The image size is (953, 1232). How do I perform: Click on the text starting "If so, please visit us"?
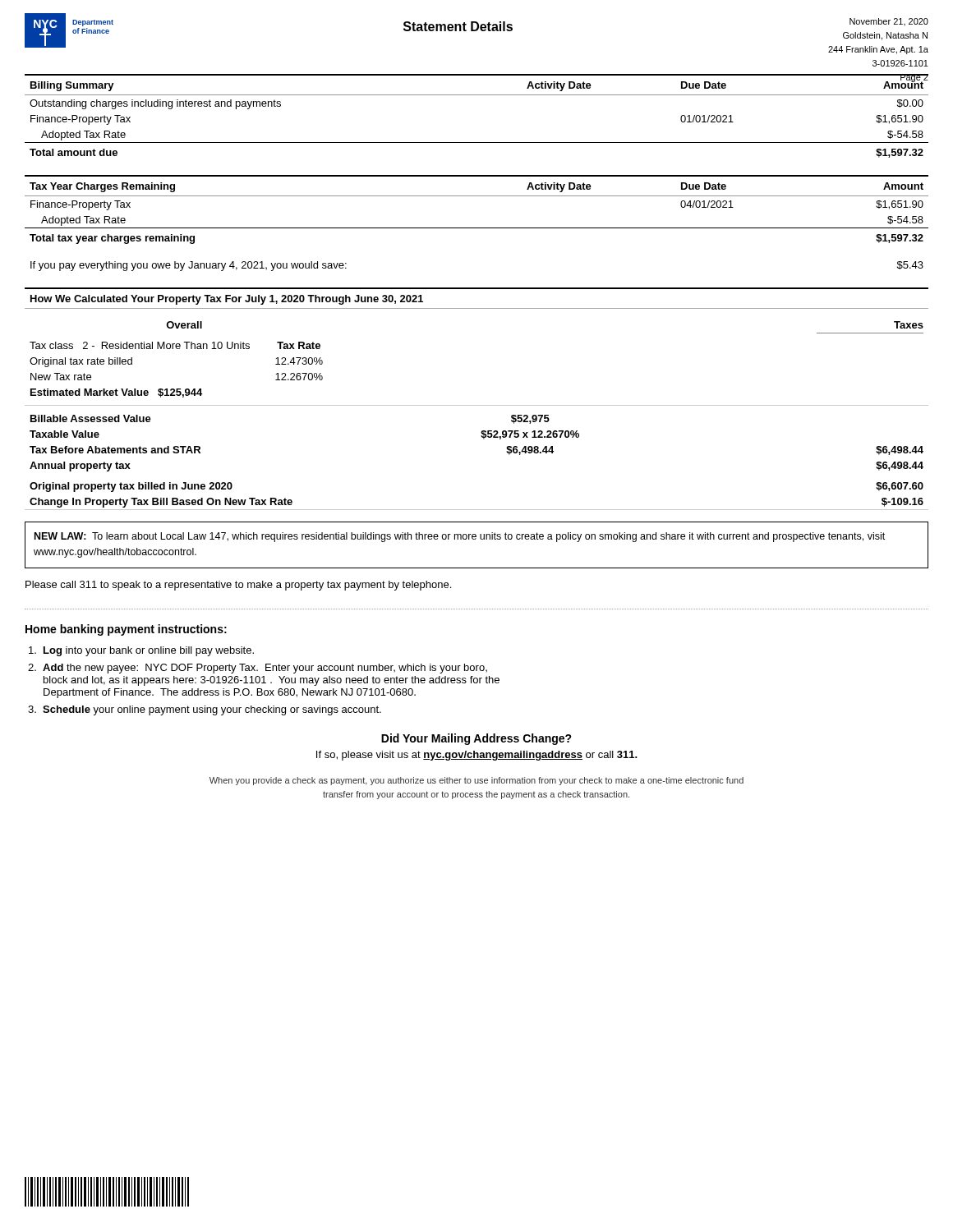coord(476,754)
